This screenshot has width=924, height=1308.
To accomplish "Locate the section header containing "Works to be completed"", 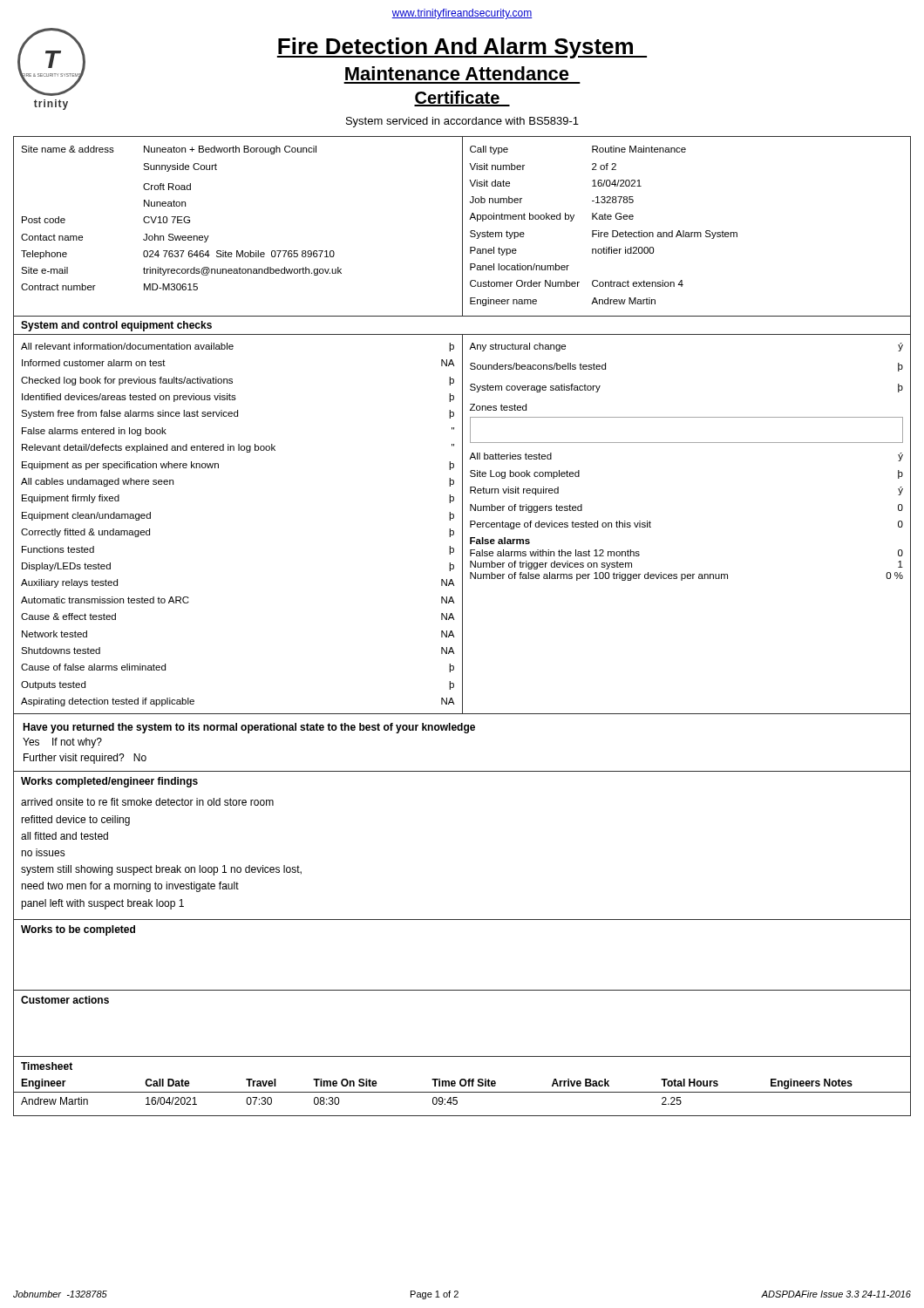I will point(78,929).
